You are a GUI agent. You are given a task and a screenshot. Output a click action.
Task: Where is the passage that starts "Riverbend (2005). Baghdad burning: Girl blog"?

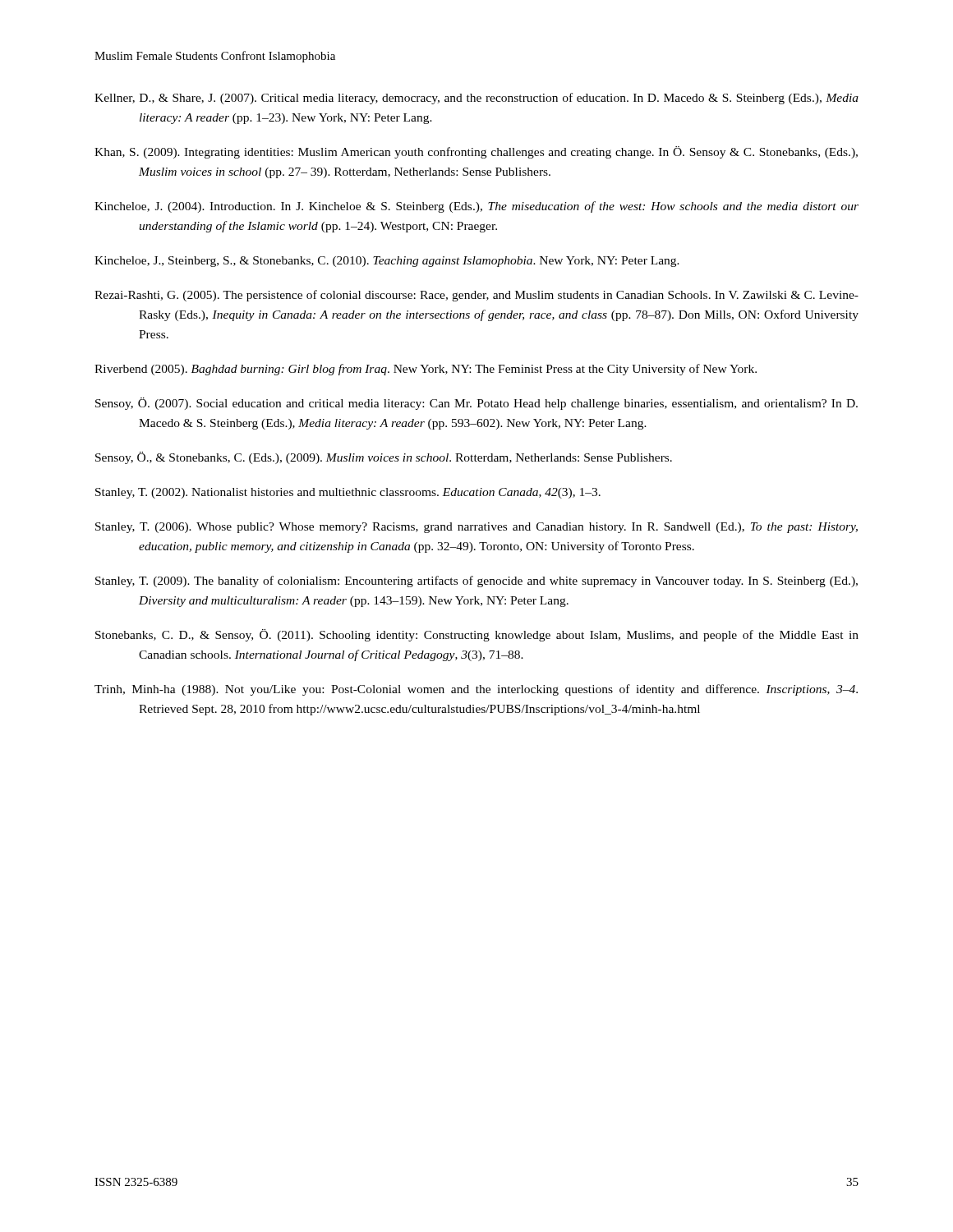426,368
